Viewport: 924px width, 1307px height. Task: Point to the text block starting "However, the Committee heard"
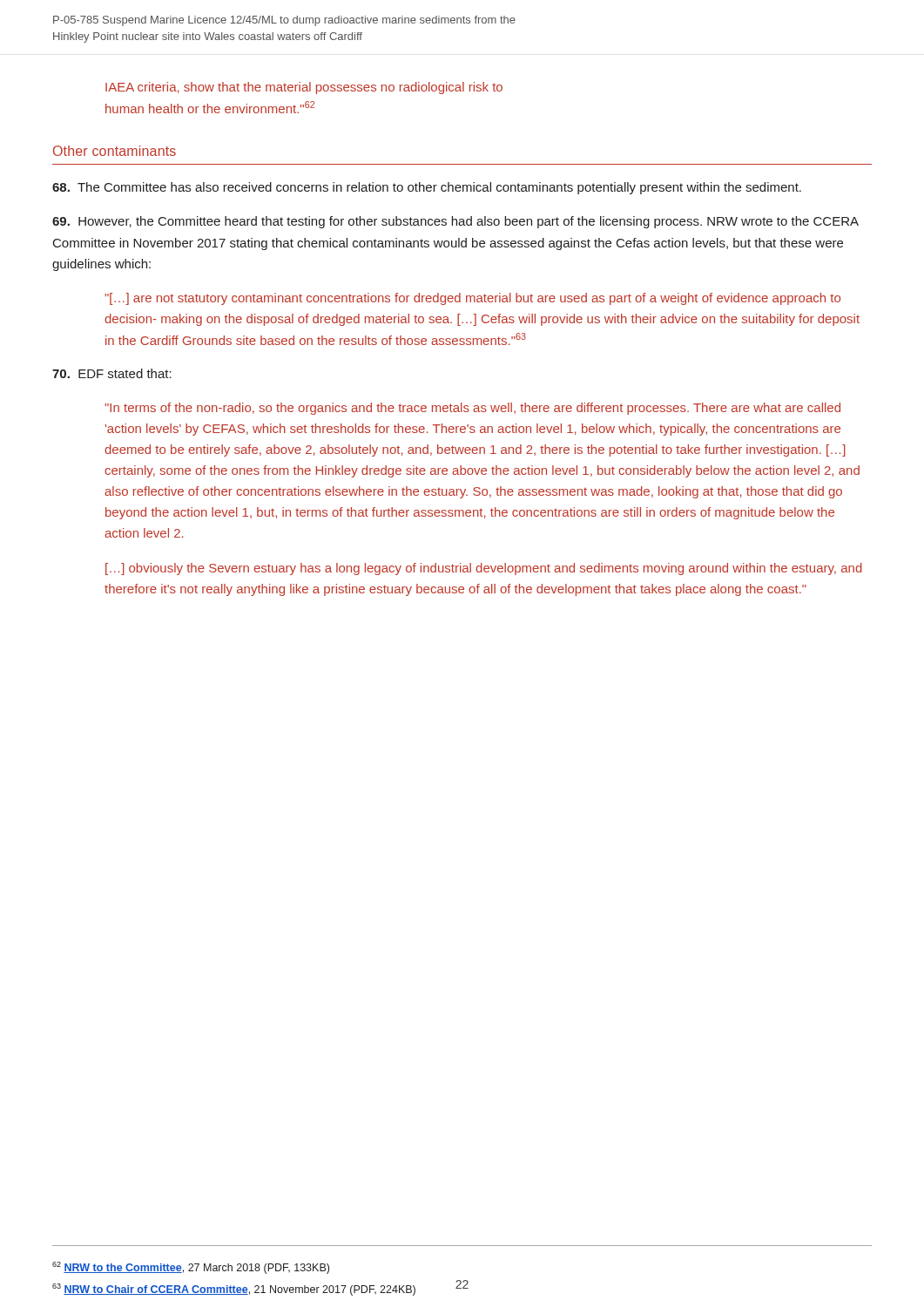click(x=455, y=242)
